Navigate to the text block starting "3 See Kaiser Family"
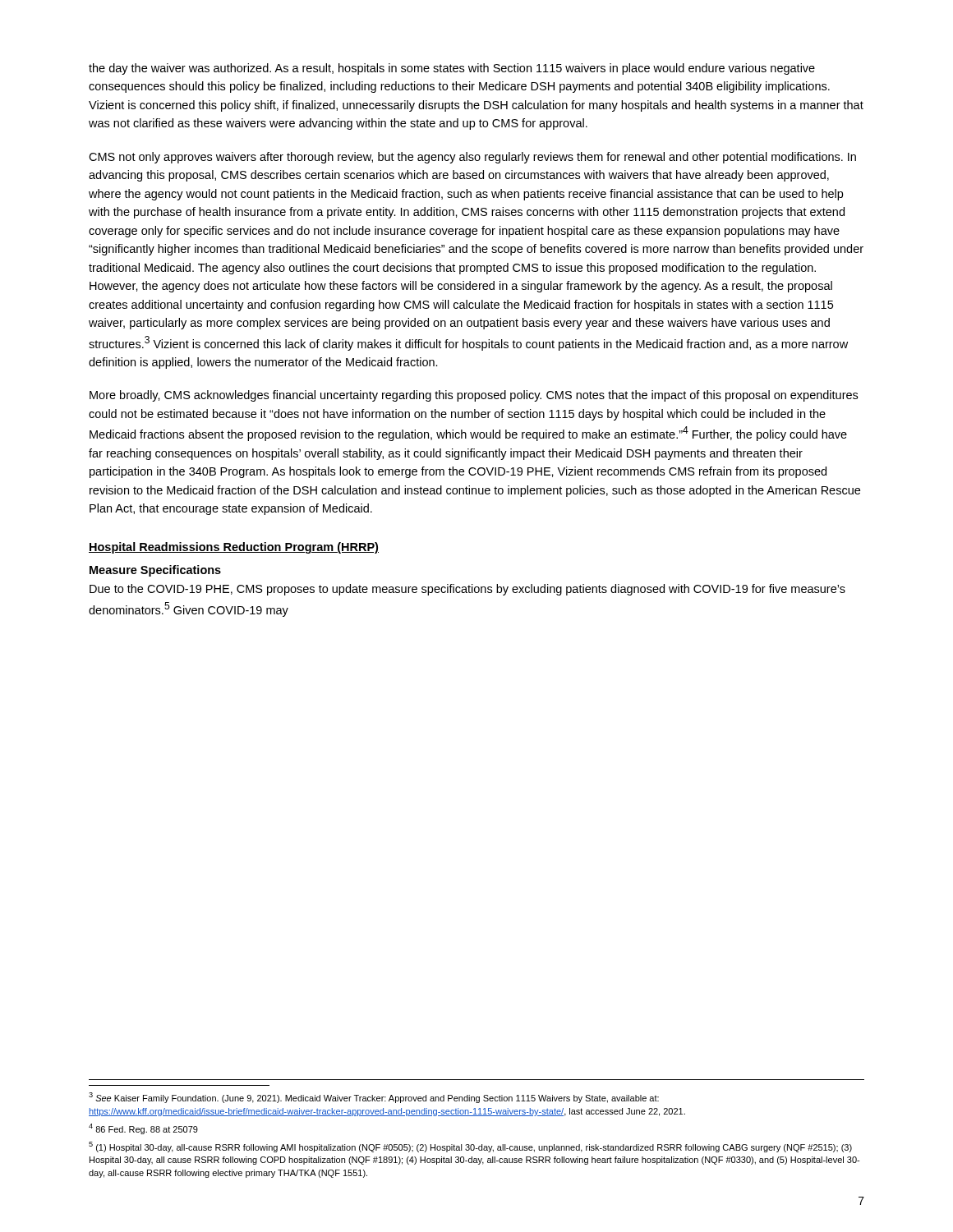Viewport: 953px width, 1232px height. [476, 1133]
